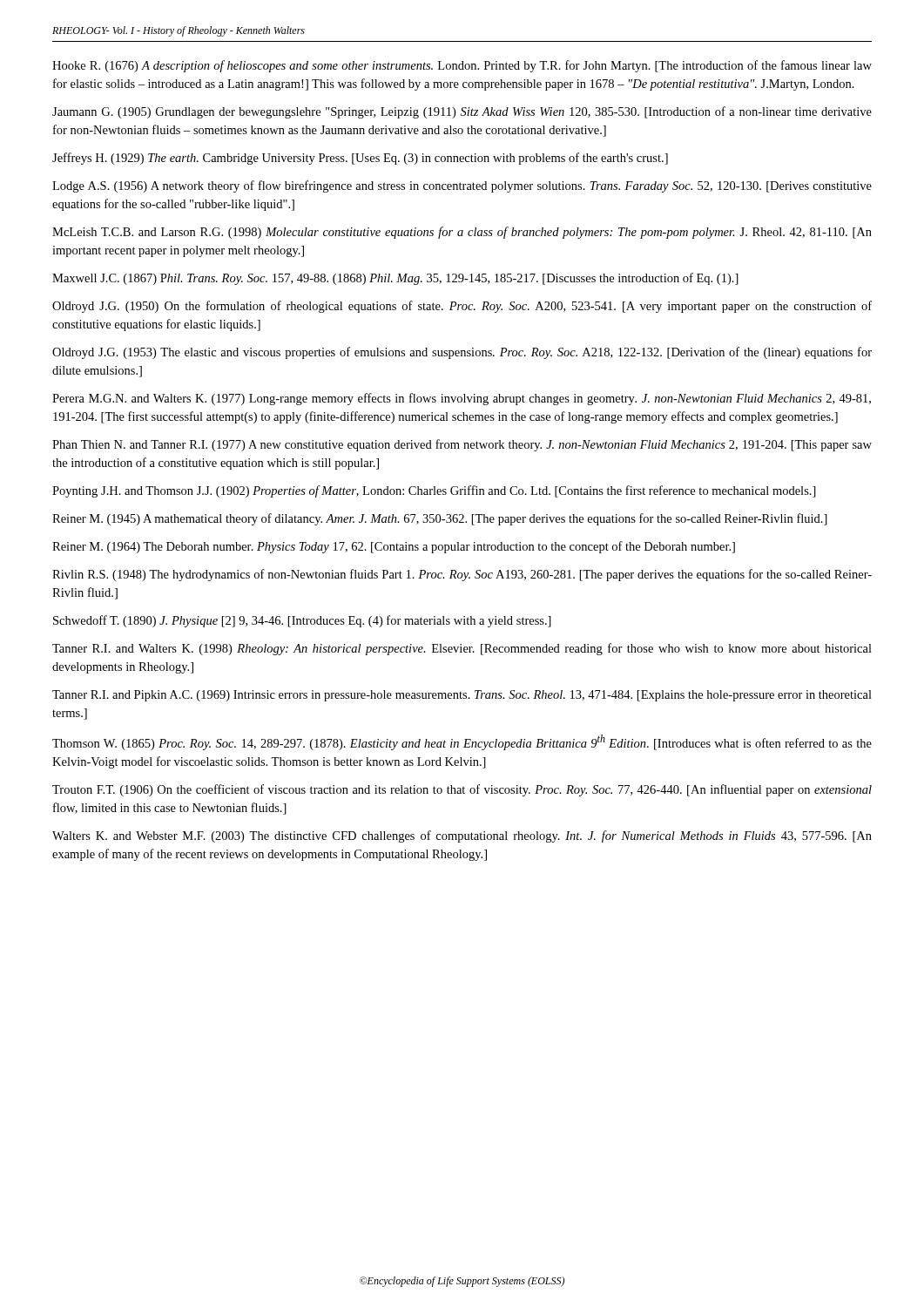Locate the text block that reads "Oldroyd J.G. (1950) On the"
This screenshot has height=1307, width=924.
coord(462,315)
